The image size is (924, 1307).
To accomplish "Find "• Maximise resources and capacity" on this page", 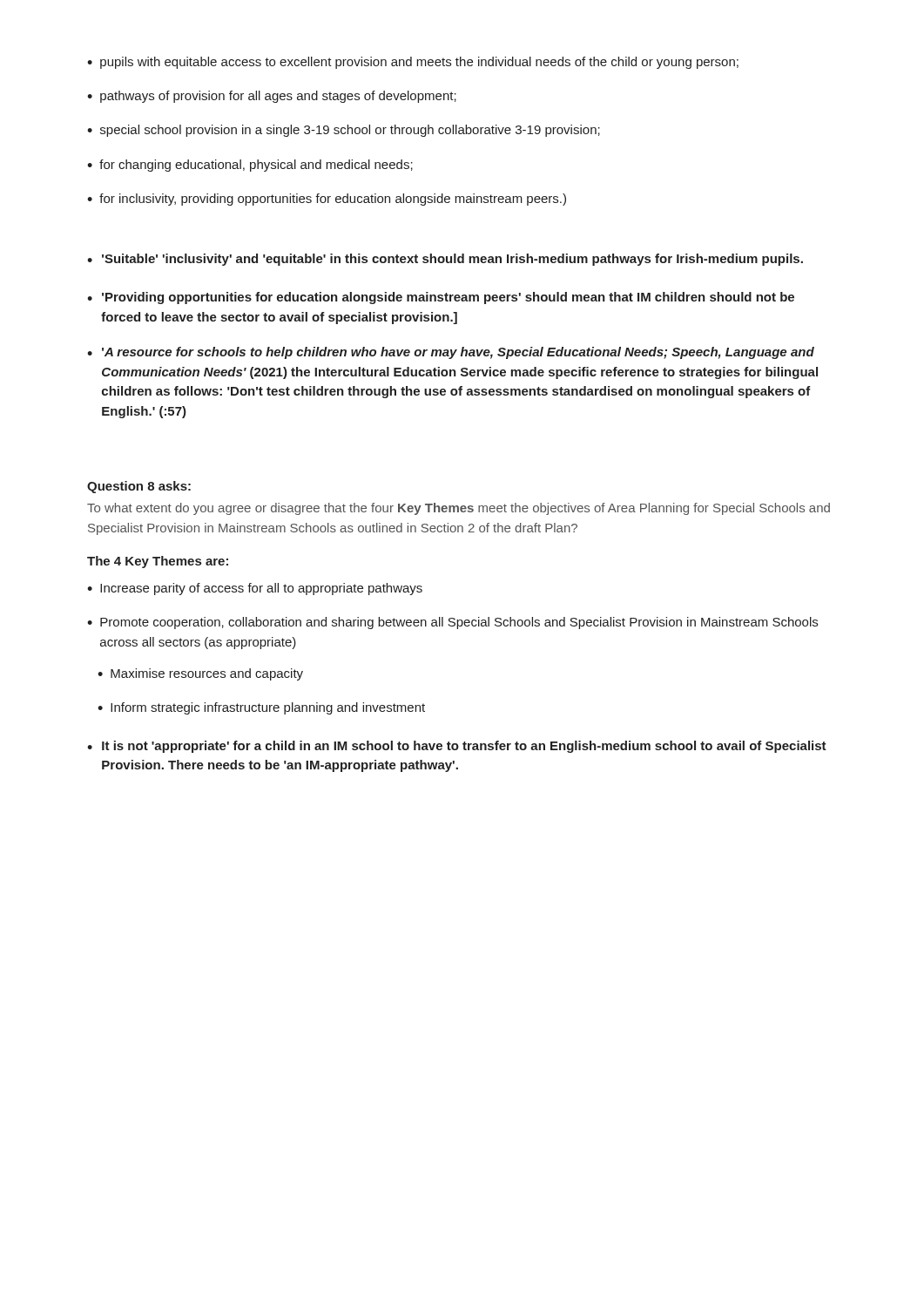I will [x=200, y=675].
